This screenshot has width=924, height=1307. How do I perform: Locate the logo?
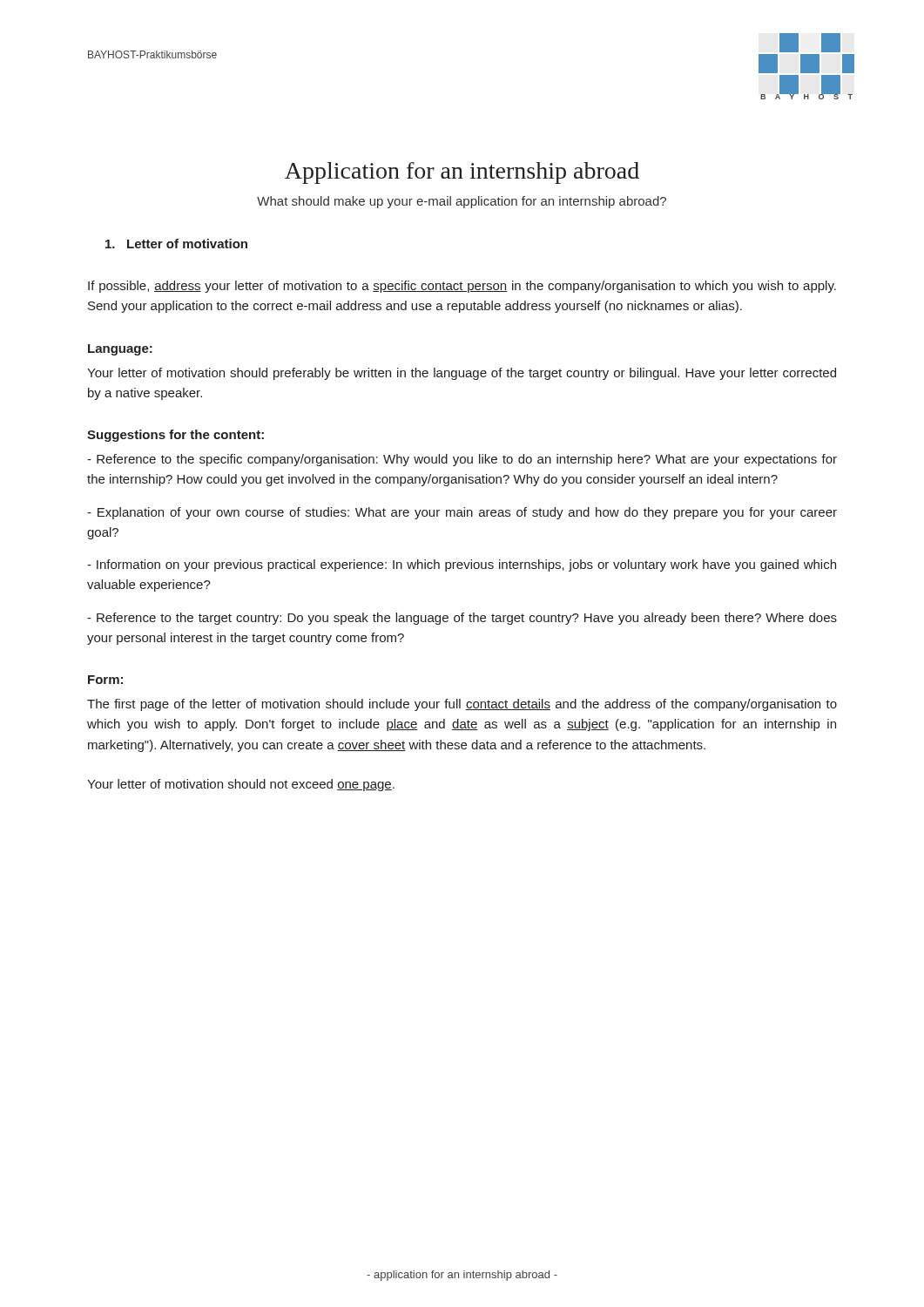(x=806, y=68)
